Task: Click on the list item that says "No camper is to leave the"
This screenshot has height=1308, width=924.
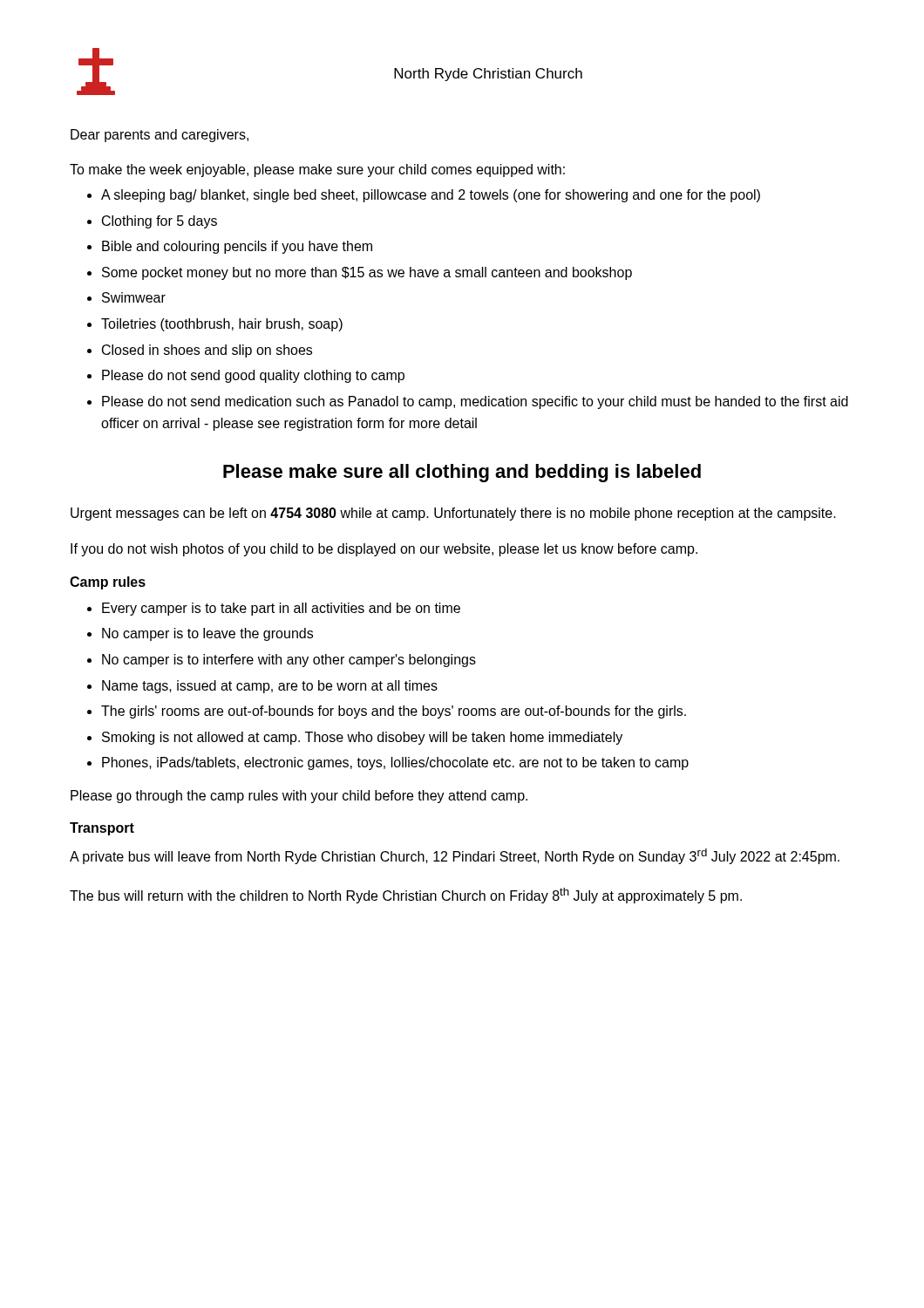Action: coord(207,634)
